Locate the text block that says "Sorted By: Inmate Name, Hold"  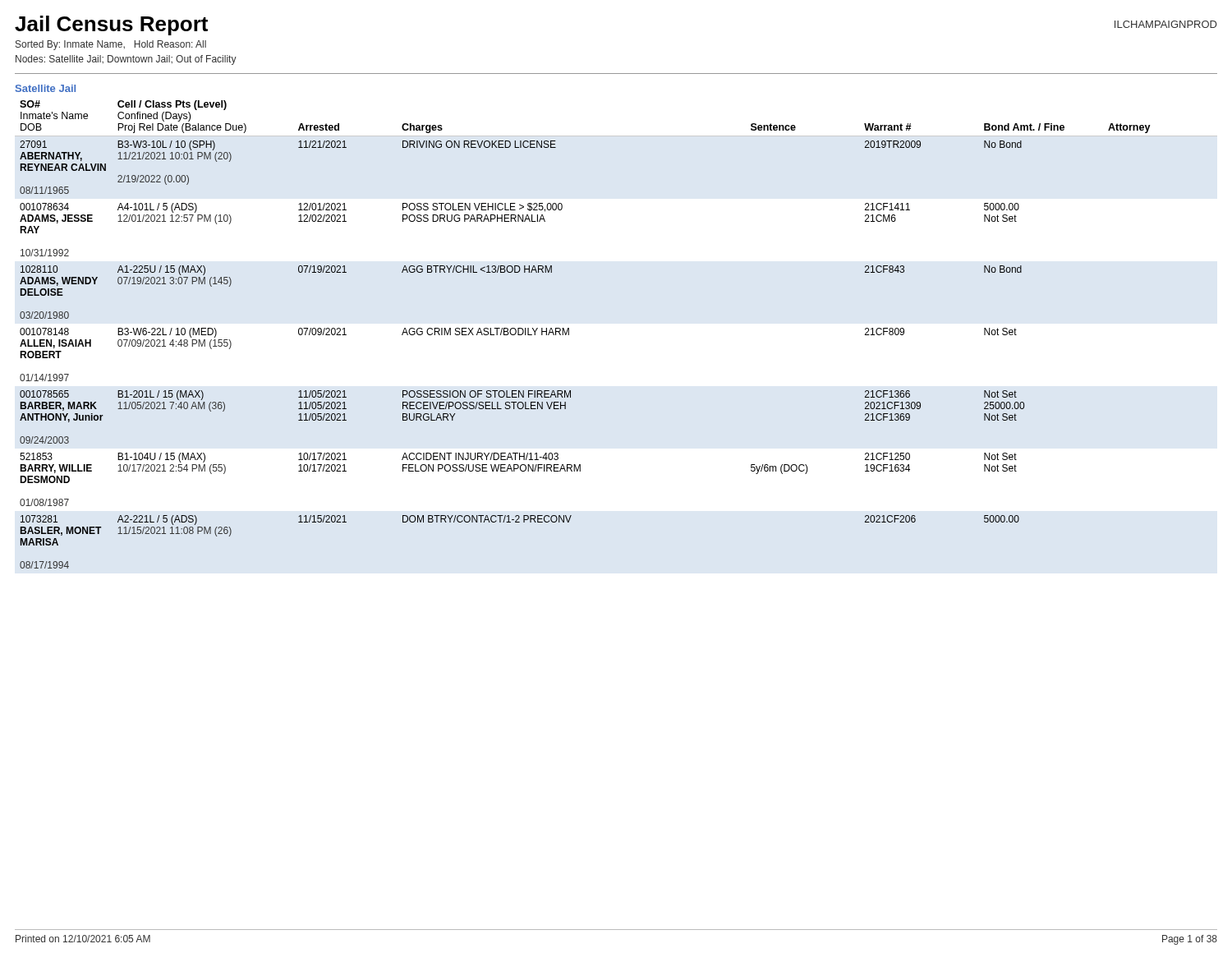(x=125, y=52)
